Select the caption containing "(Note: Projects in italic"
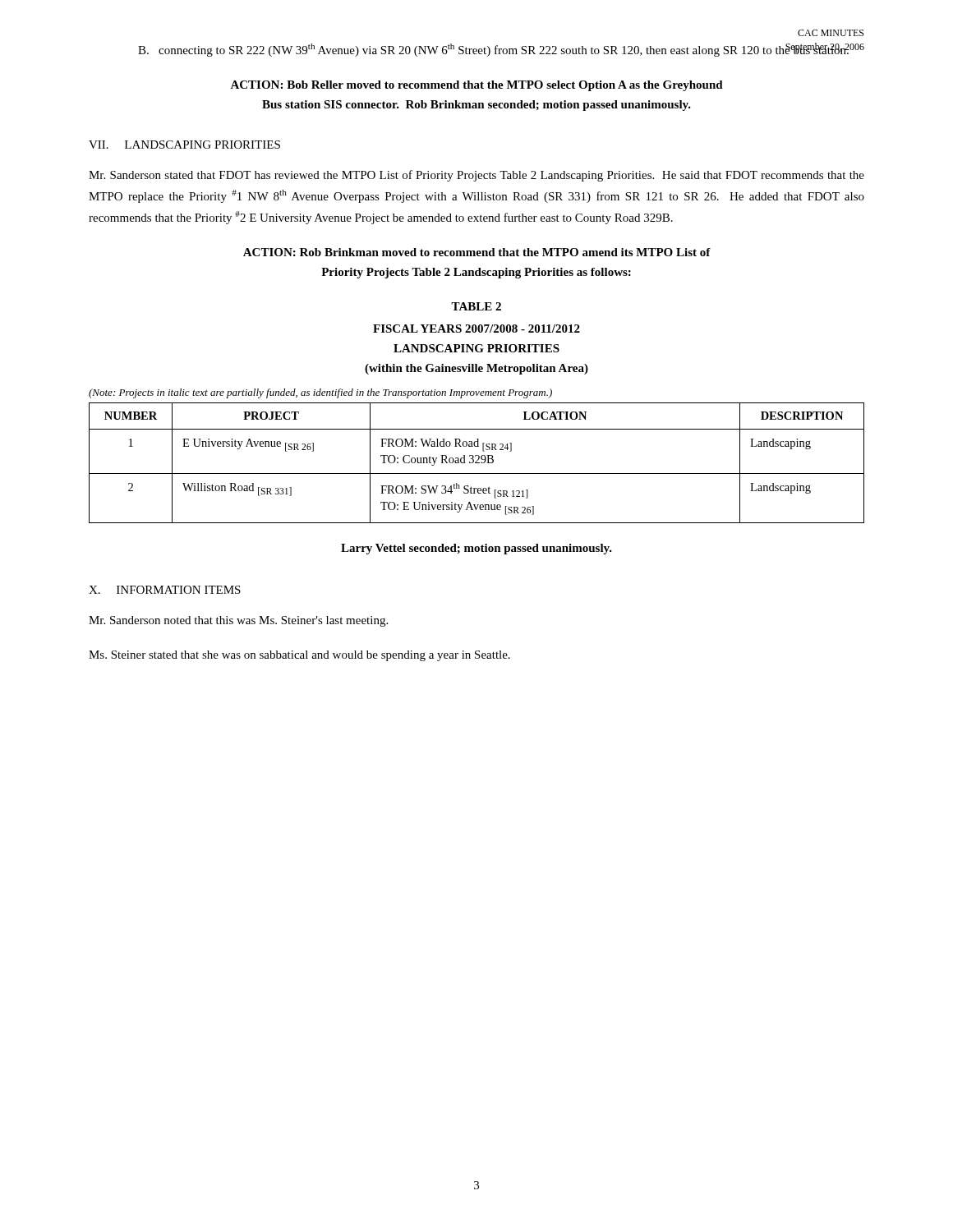Screen dimensions: 1232x953 click(320, 392)
